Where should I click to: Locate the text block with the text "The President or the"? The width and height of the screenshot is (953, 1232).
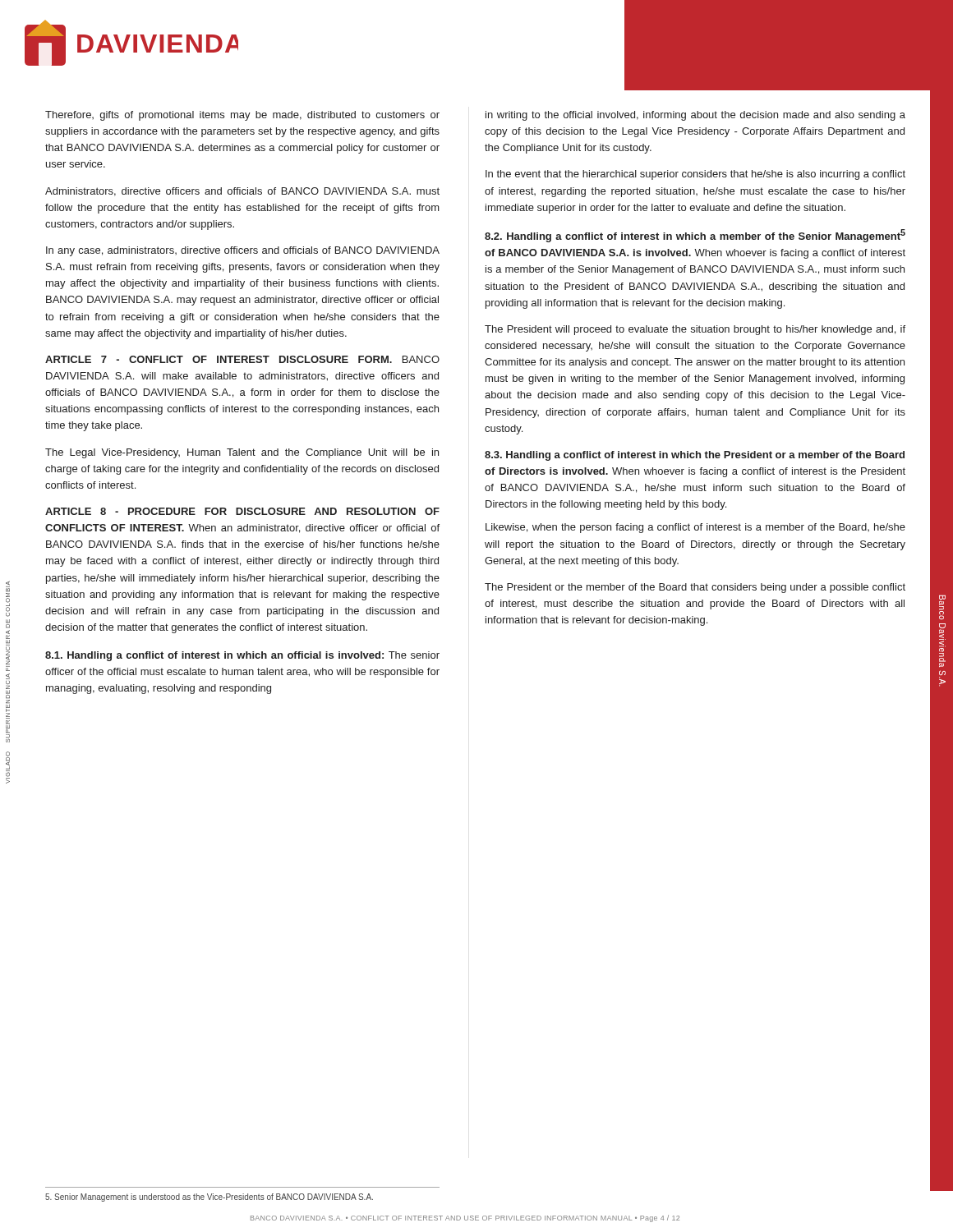pyautogui.click(x=695, y=604)
